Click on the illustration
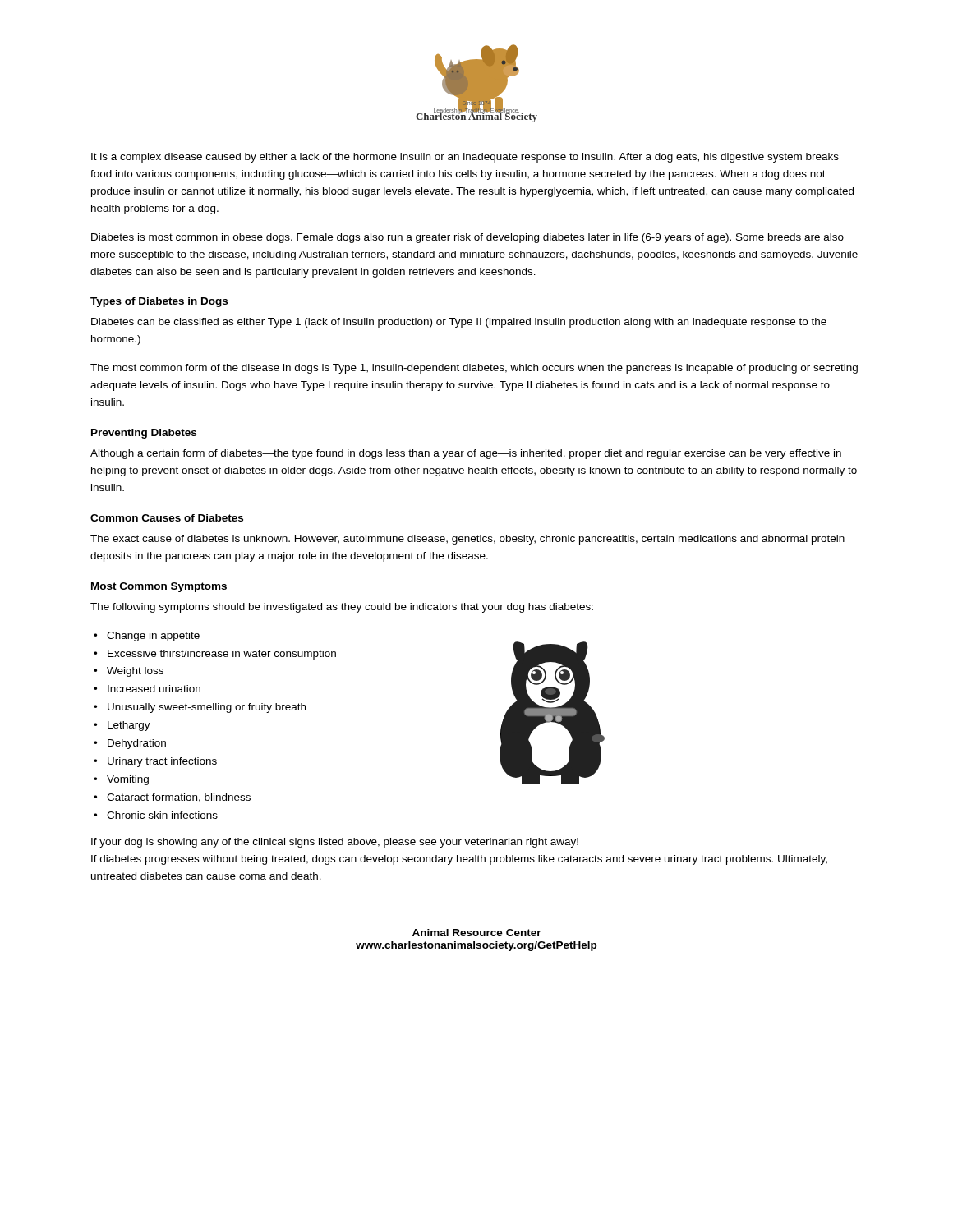 pyautogui.click(x=550, y=702)
